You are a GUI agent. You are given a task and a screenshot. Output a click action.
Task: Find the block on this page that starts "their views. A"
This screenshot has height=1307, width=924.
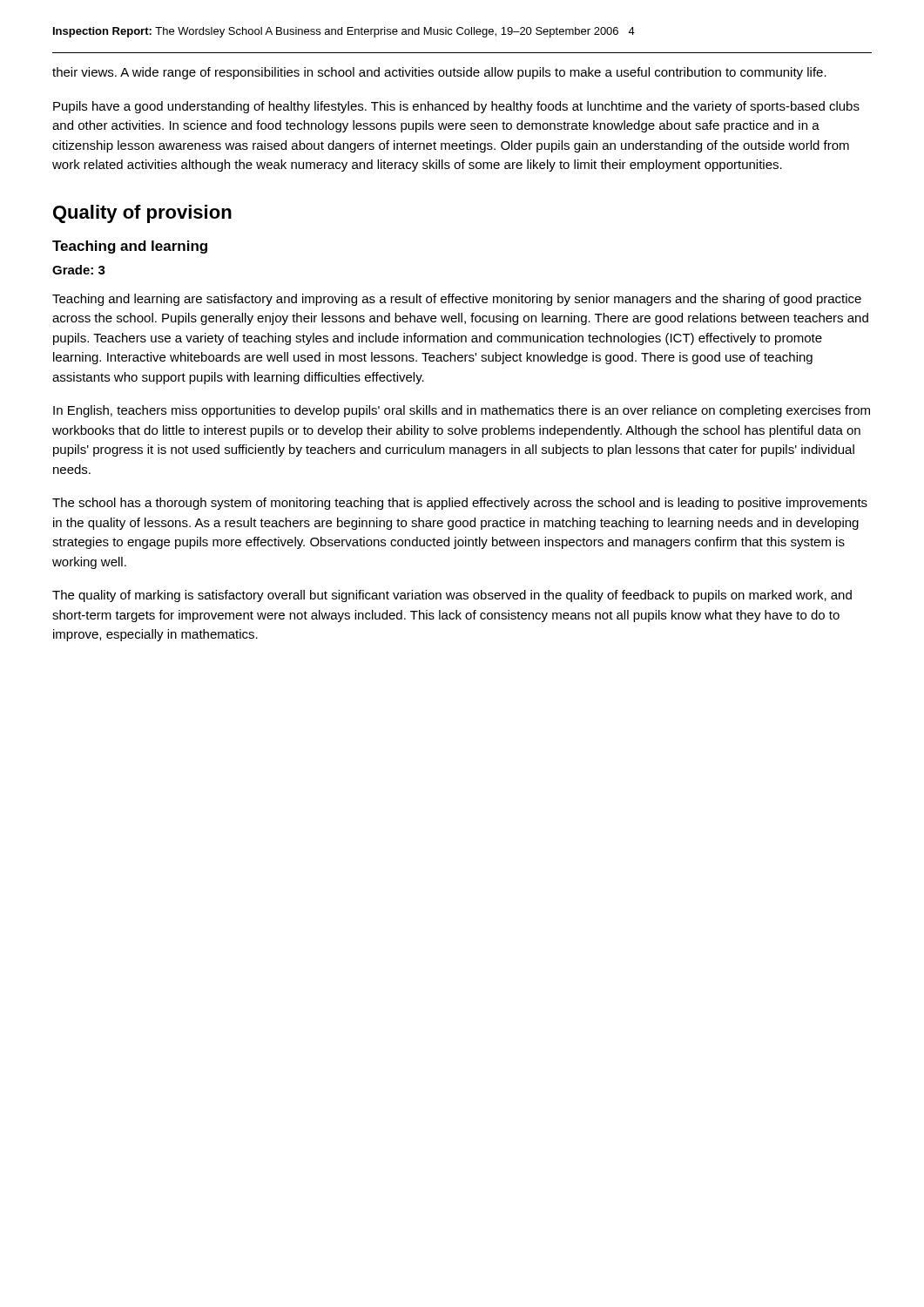440,72
